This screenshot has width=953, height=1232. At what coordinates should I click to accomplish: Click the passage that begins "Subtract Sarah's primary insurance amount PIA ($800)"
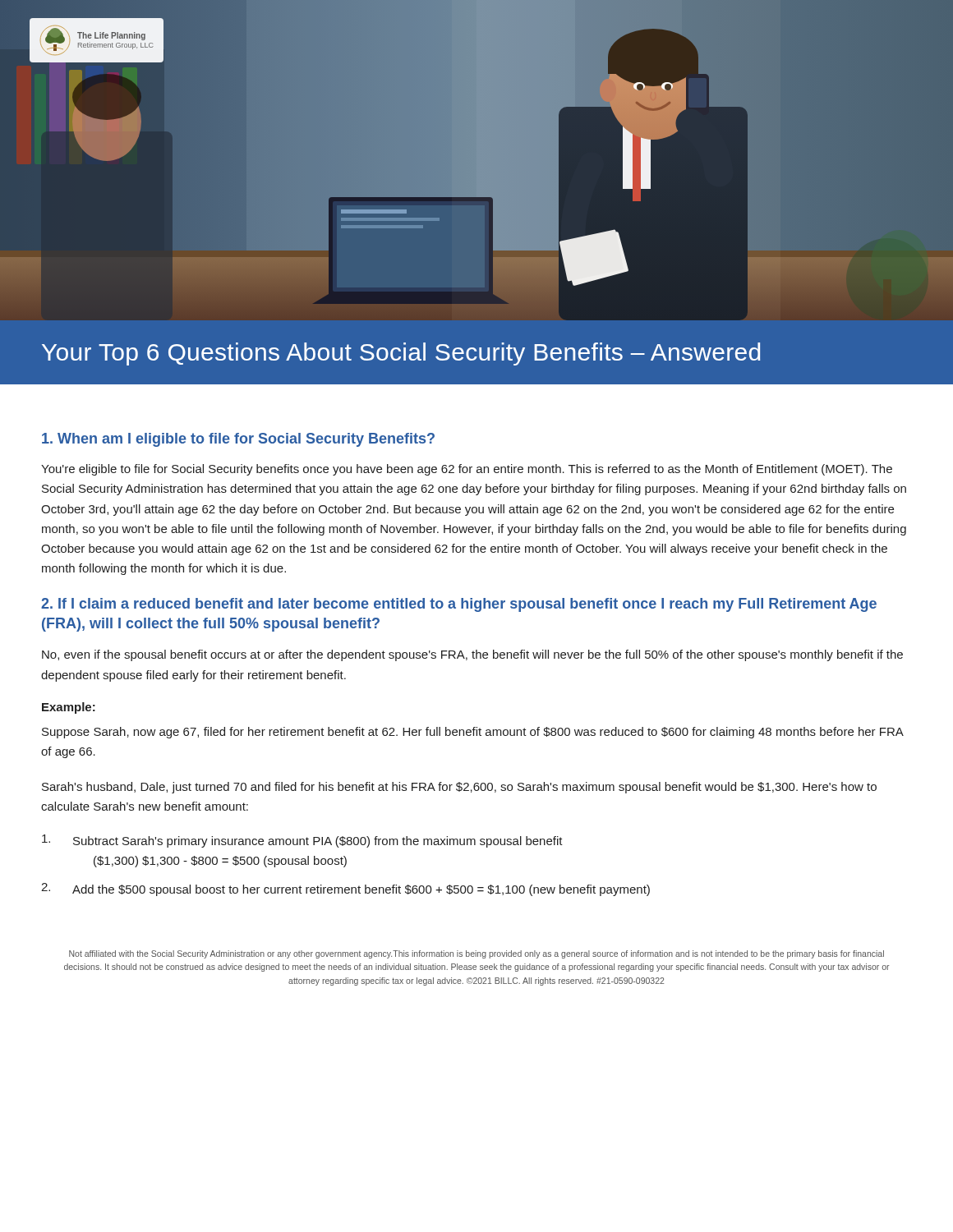476,851
